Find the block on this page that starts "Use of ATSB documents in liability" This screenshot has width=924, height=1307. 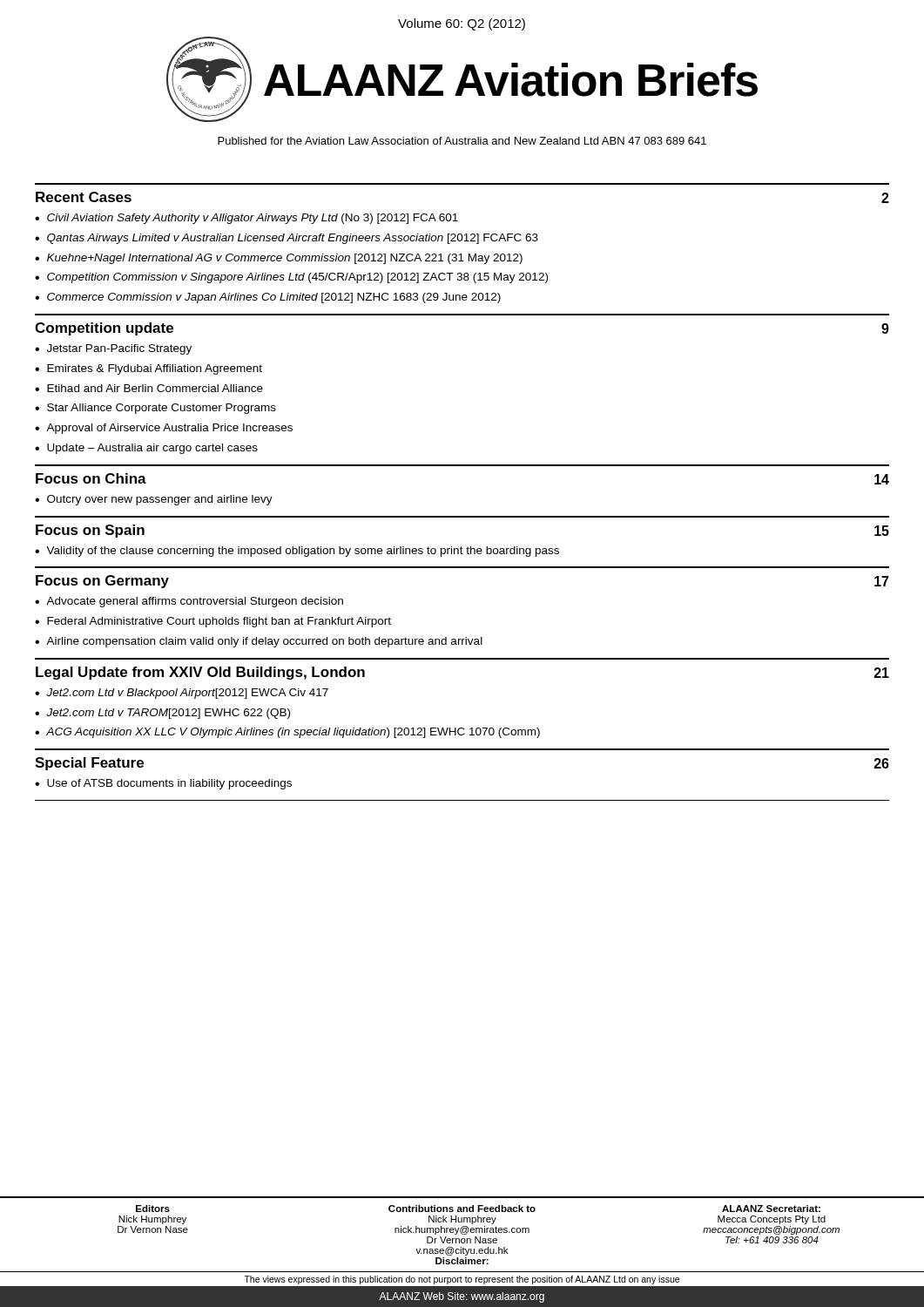[169, 783]
